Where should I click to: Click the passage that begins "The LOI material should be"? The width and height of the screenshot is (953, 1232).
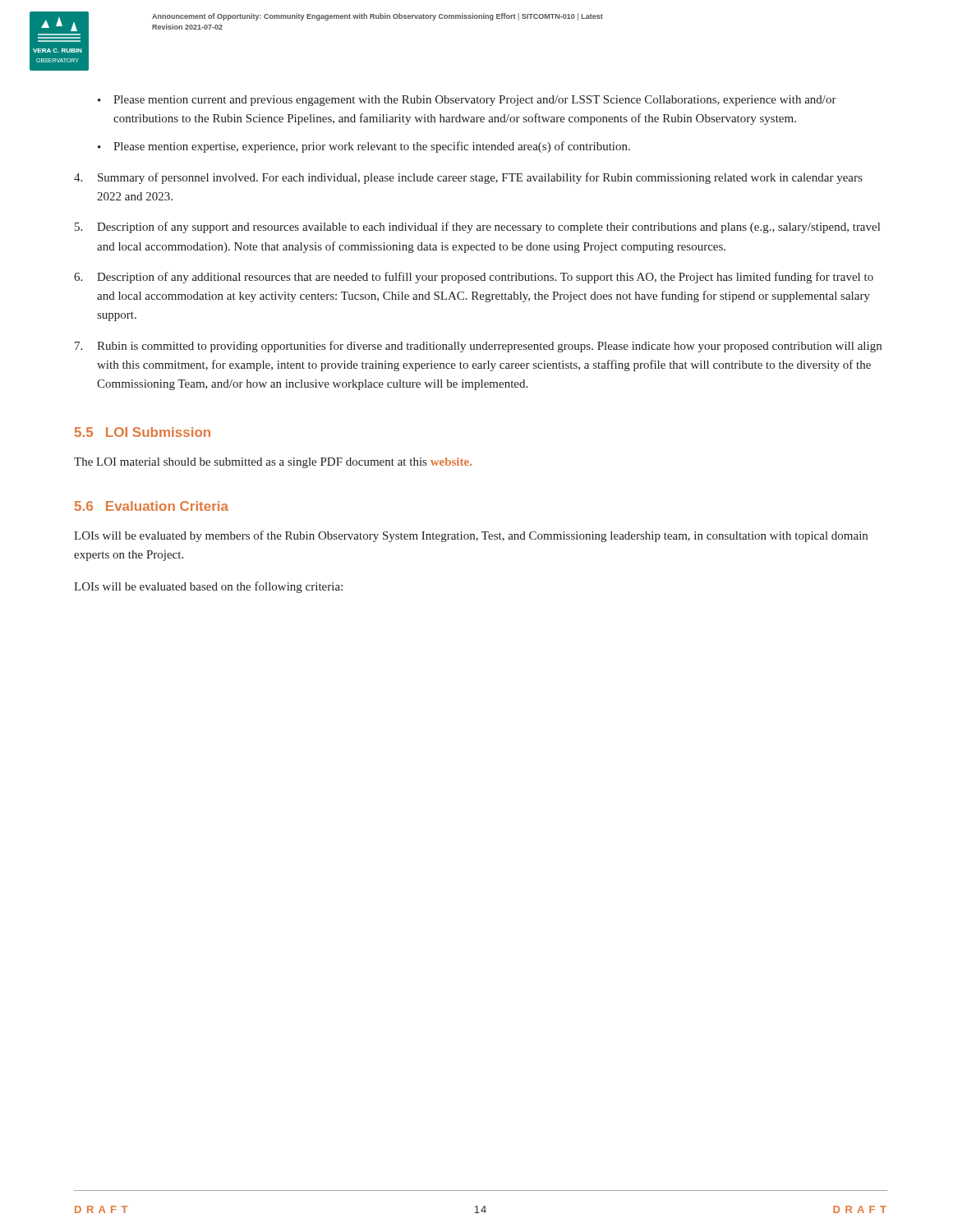click(273, 462)
